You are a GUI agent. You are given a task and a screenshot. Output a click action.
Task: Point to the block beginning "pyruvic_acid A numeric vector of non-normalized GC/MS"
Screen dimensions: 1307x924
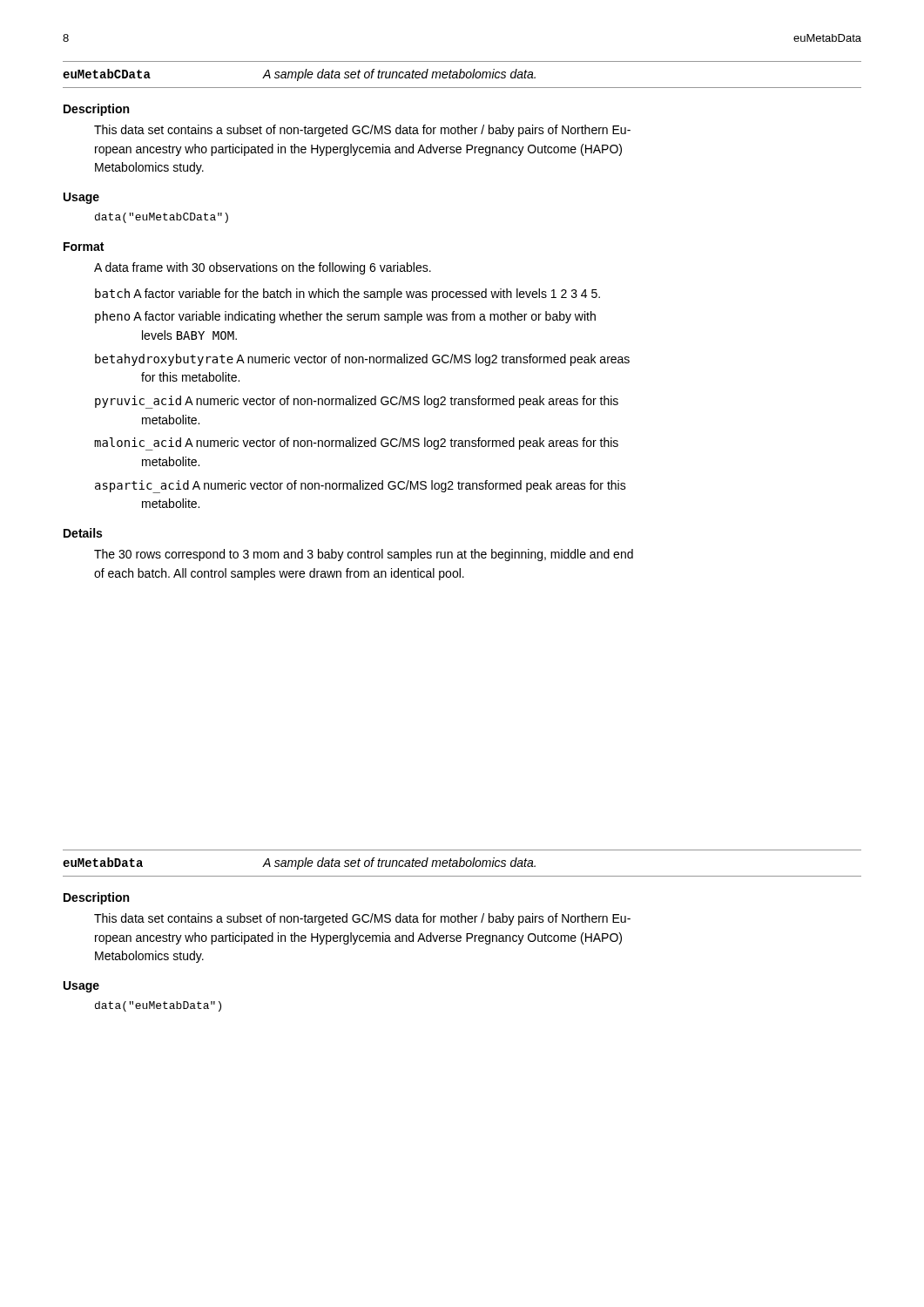[x=356, y=412]
